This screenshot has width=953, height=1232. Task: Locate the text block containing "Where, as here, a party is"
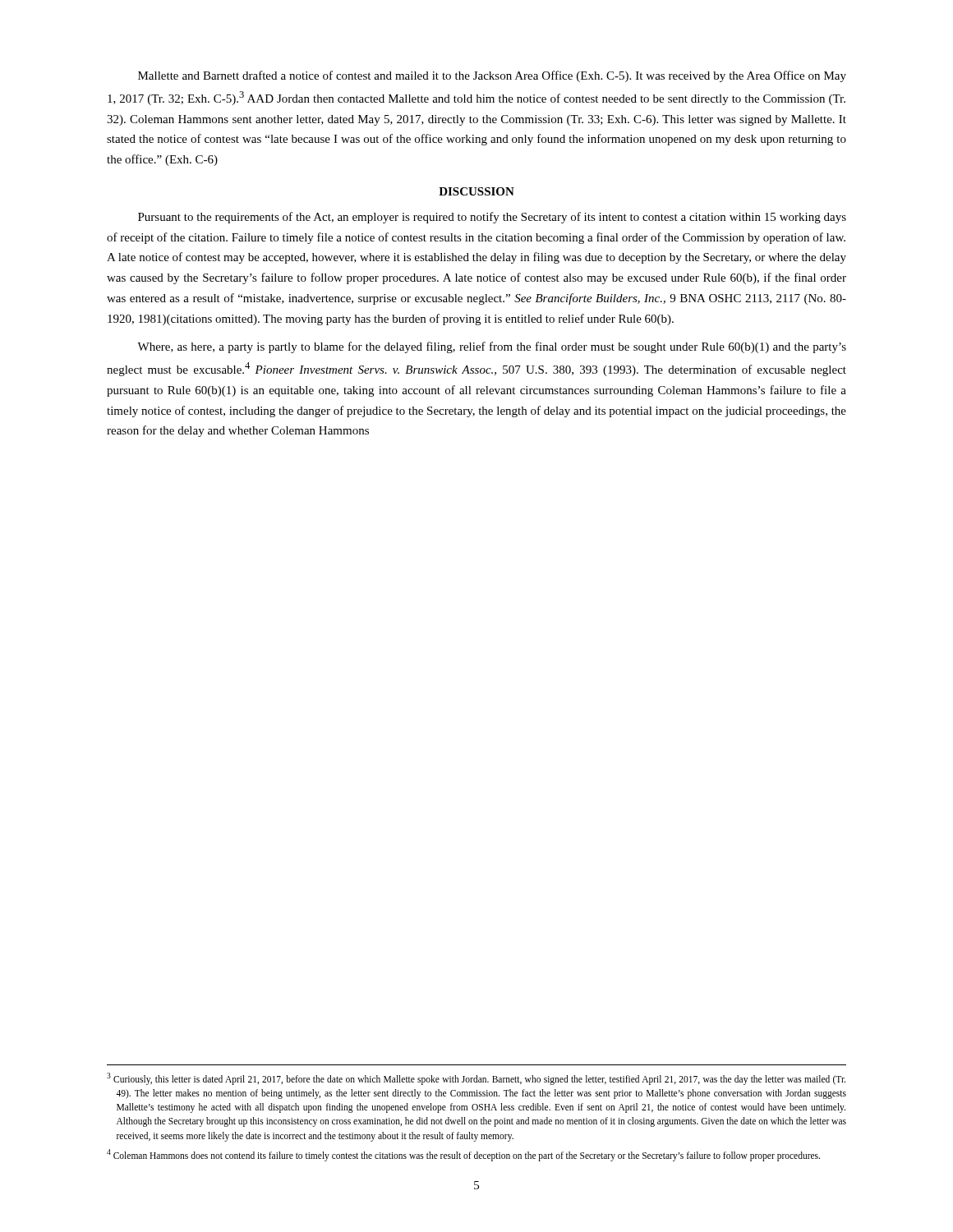point(476,389)
